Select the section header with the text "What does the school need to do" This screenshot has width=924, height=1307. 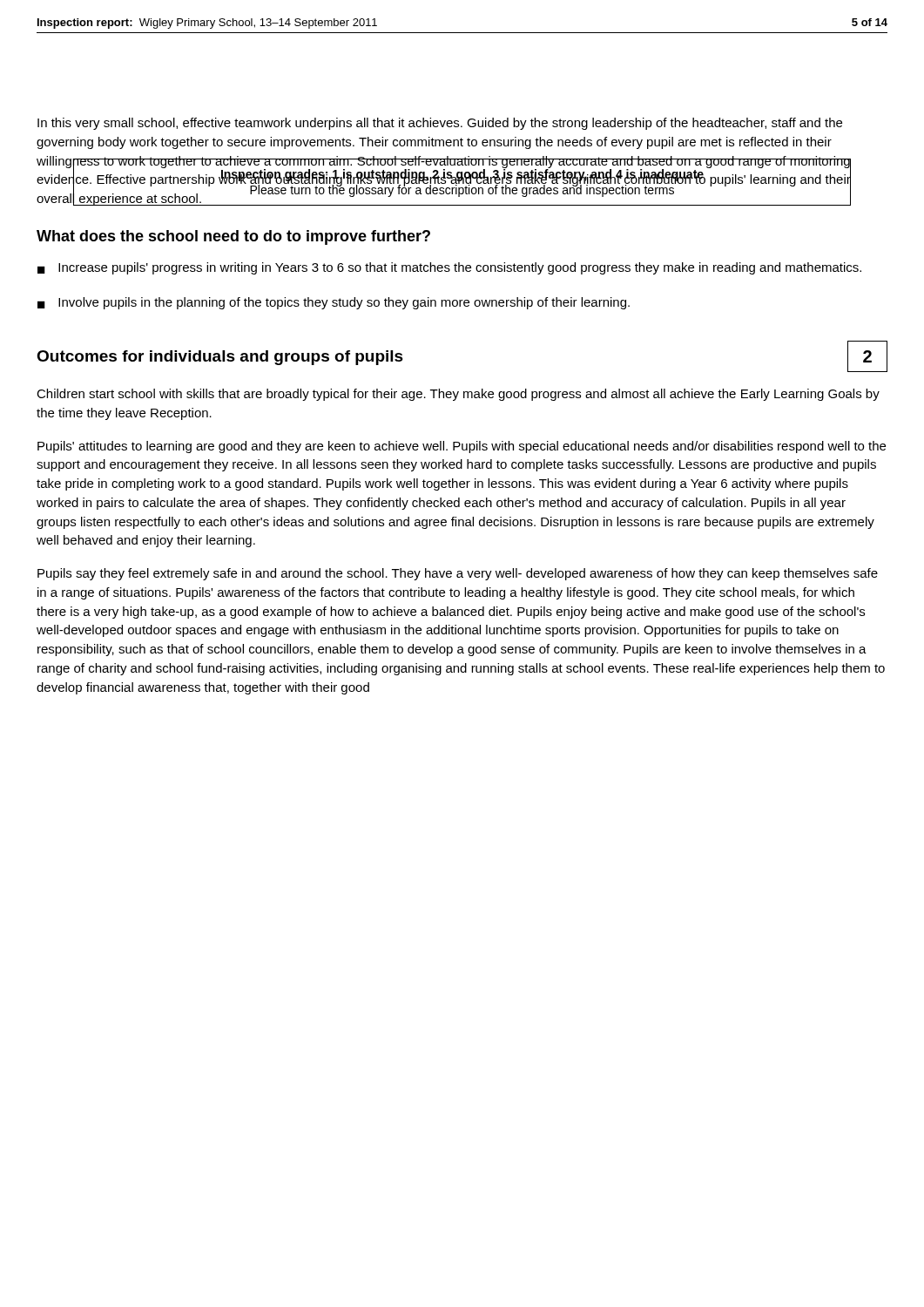234,236
